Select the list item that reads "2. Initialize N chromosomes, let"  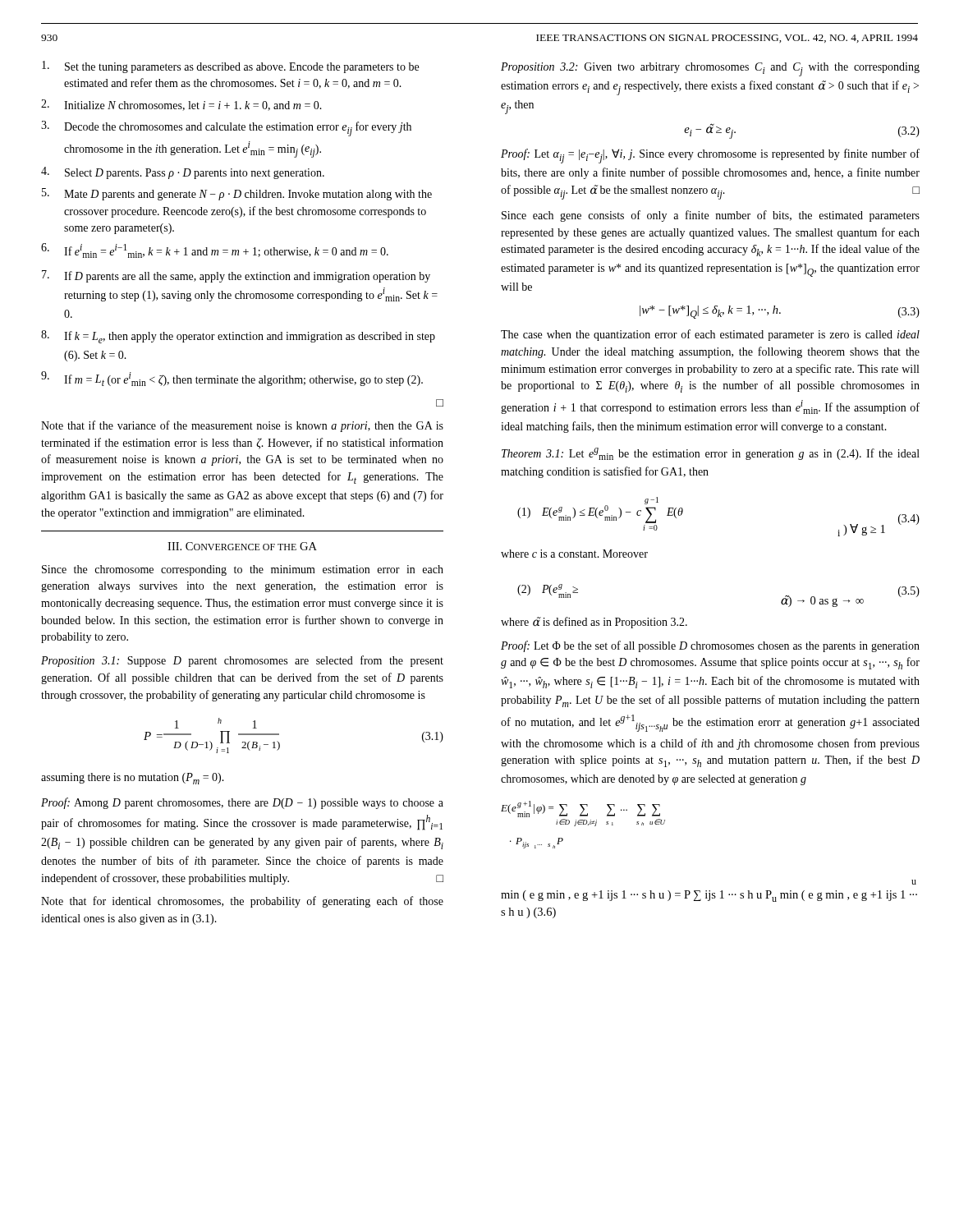182,106
